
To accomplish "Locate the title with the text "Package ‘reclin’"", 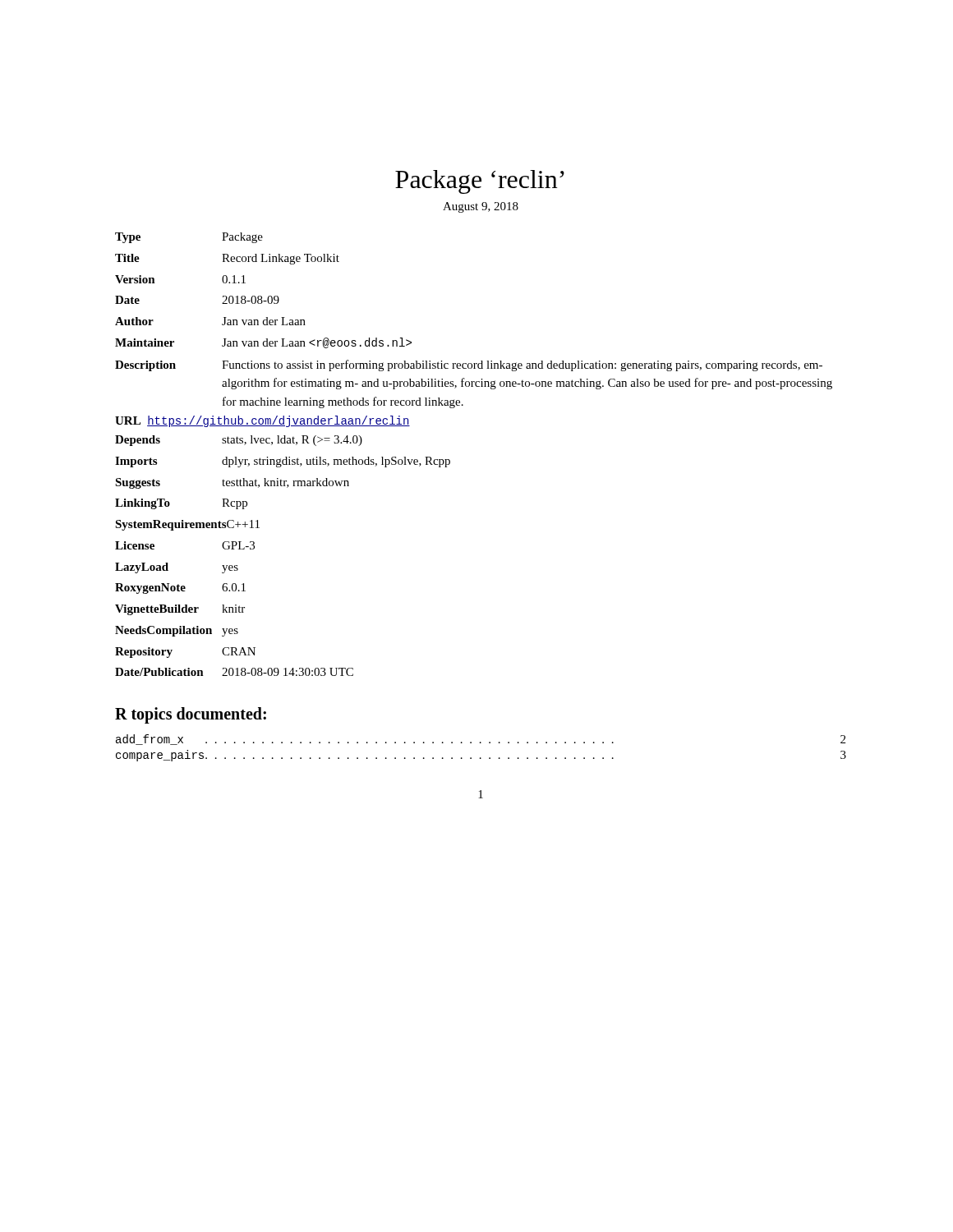I will pos(481,179).
